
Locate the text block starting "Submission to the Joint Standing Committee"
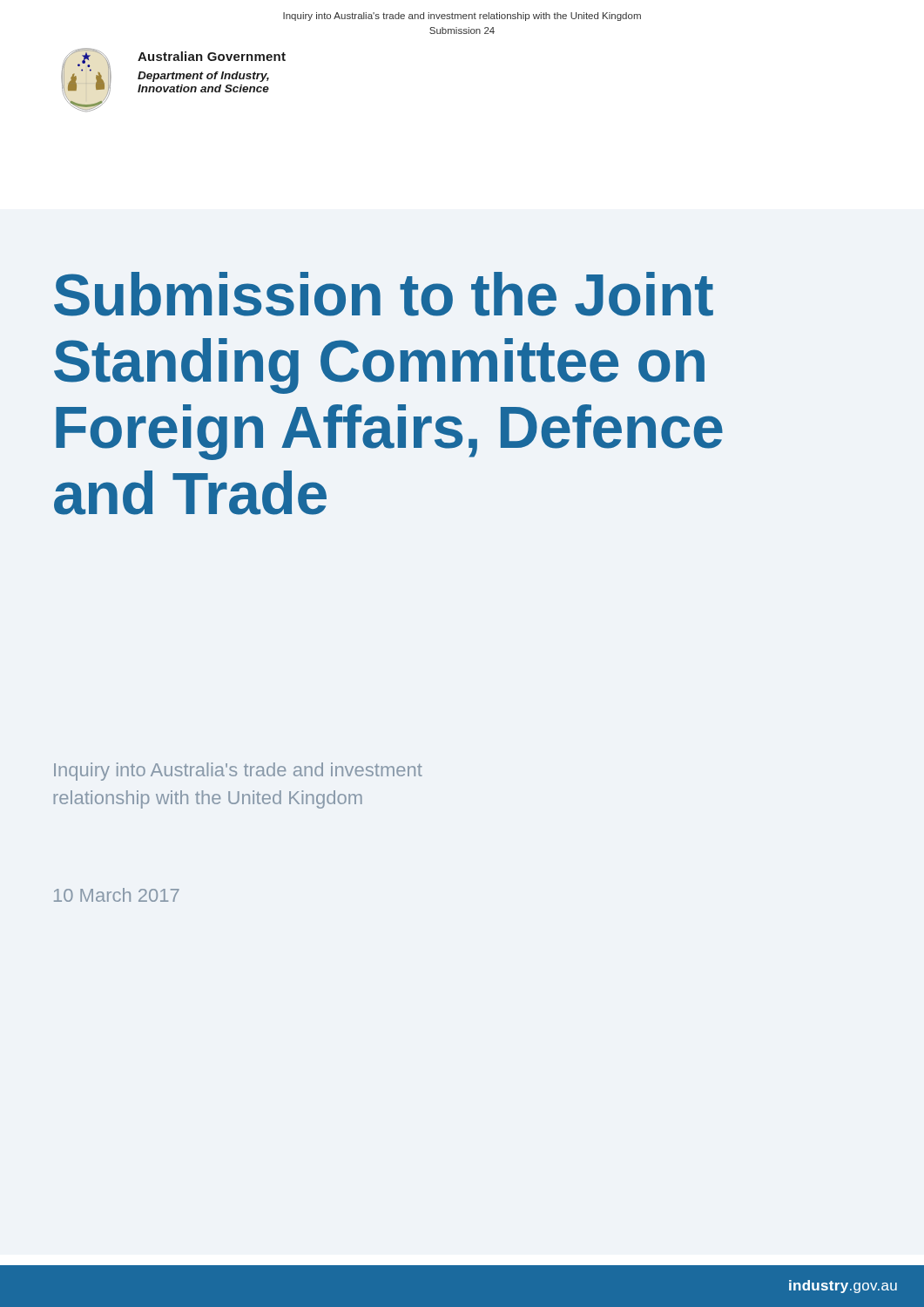[388, 394]
